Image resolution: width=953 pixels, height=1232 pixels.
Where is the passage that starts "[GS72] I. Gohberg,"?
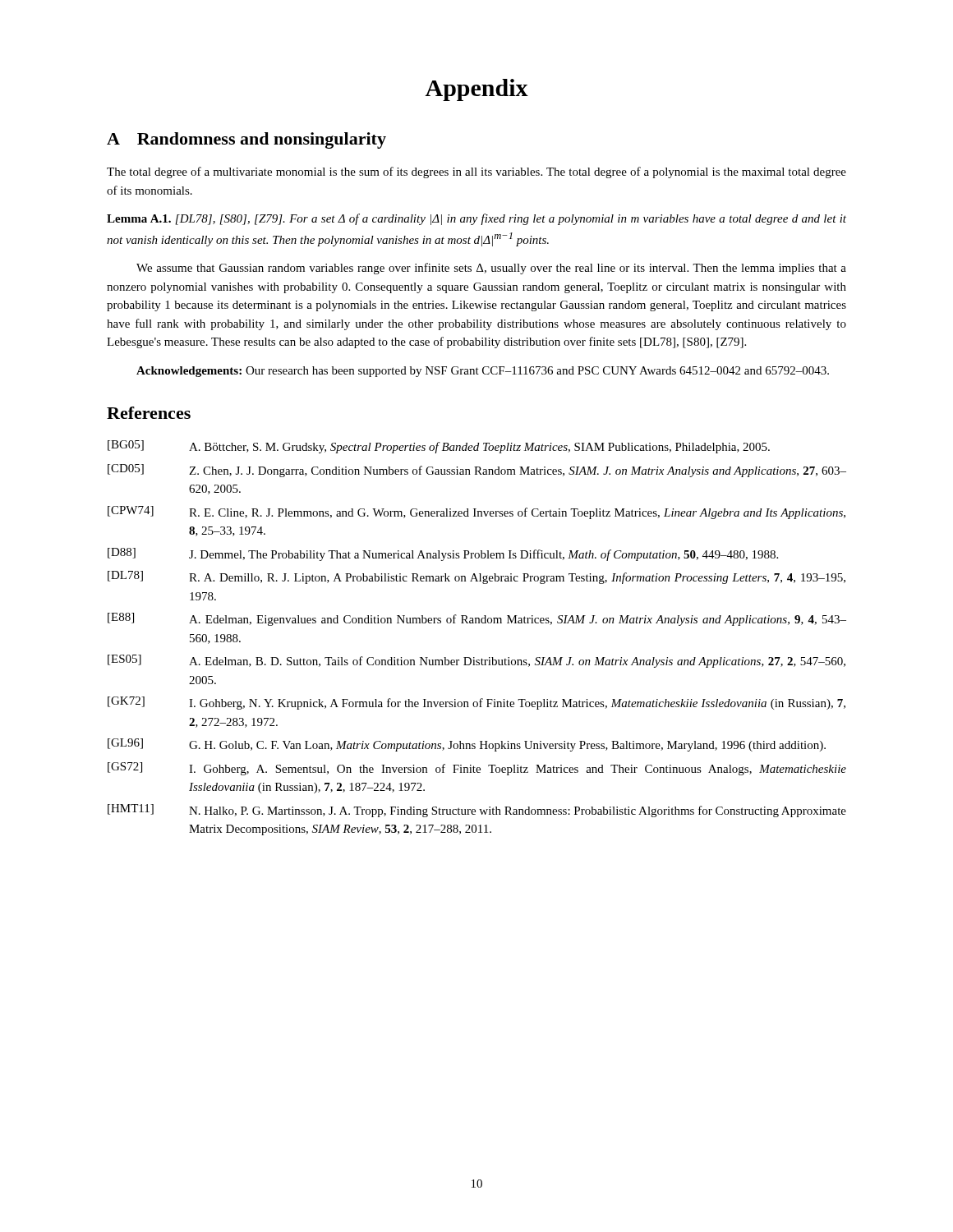476,778
